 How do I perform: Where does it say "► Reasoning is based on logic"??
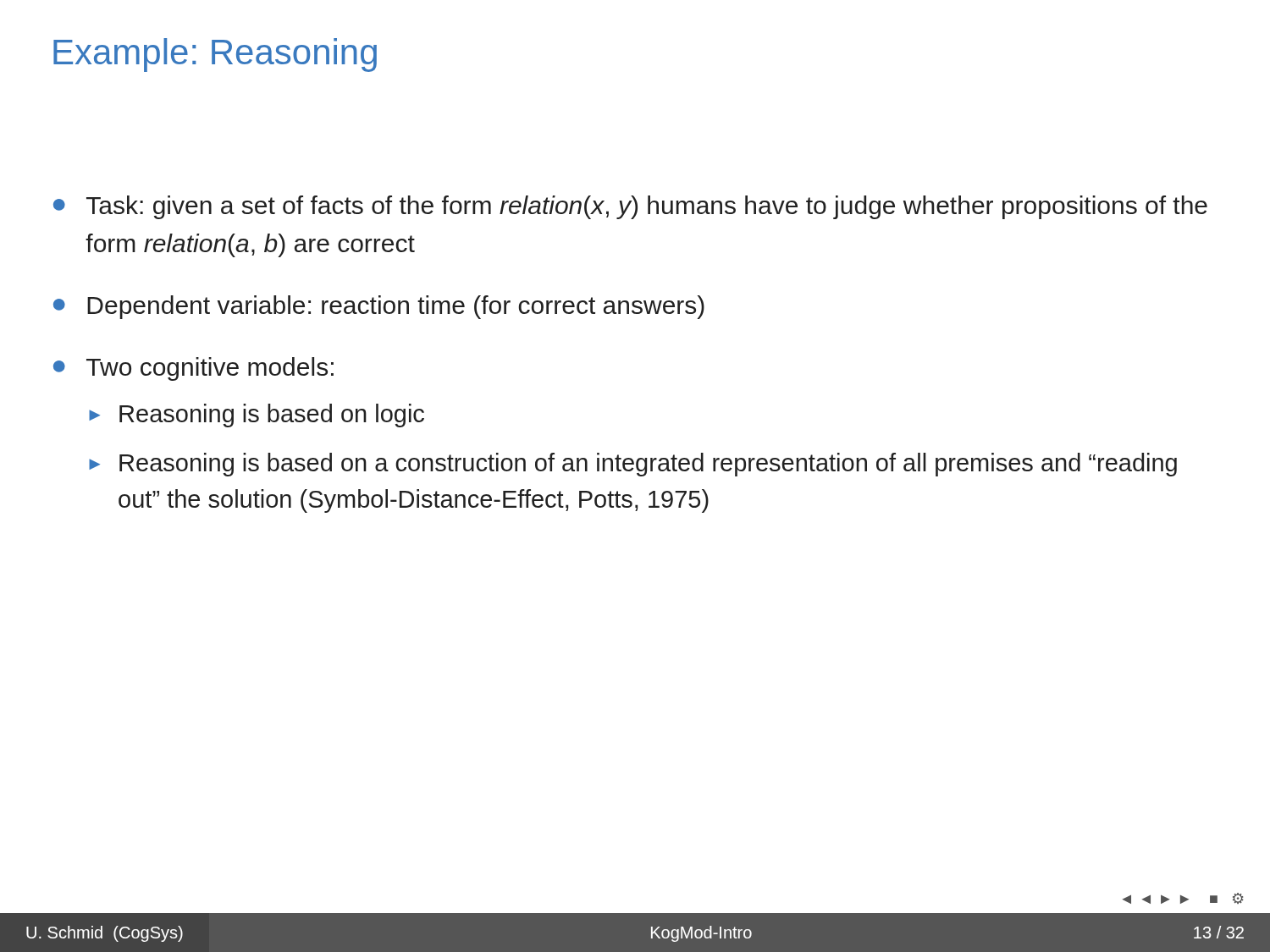(x=255, y=414)
